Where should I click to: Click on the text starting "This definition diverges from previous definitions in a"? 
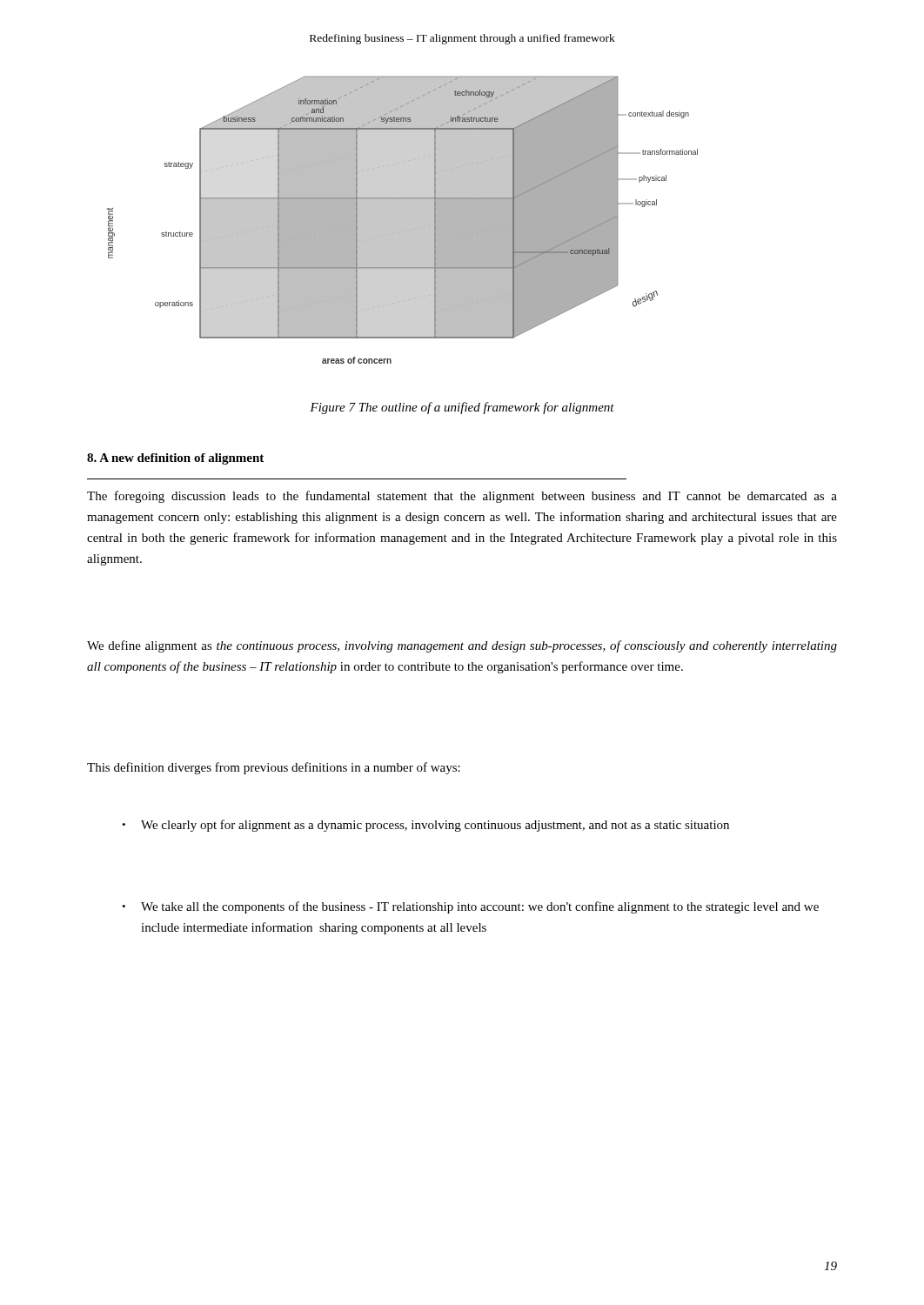[274, 767]
